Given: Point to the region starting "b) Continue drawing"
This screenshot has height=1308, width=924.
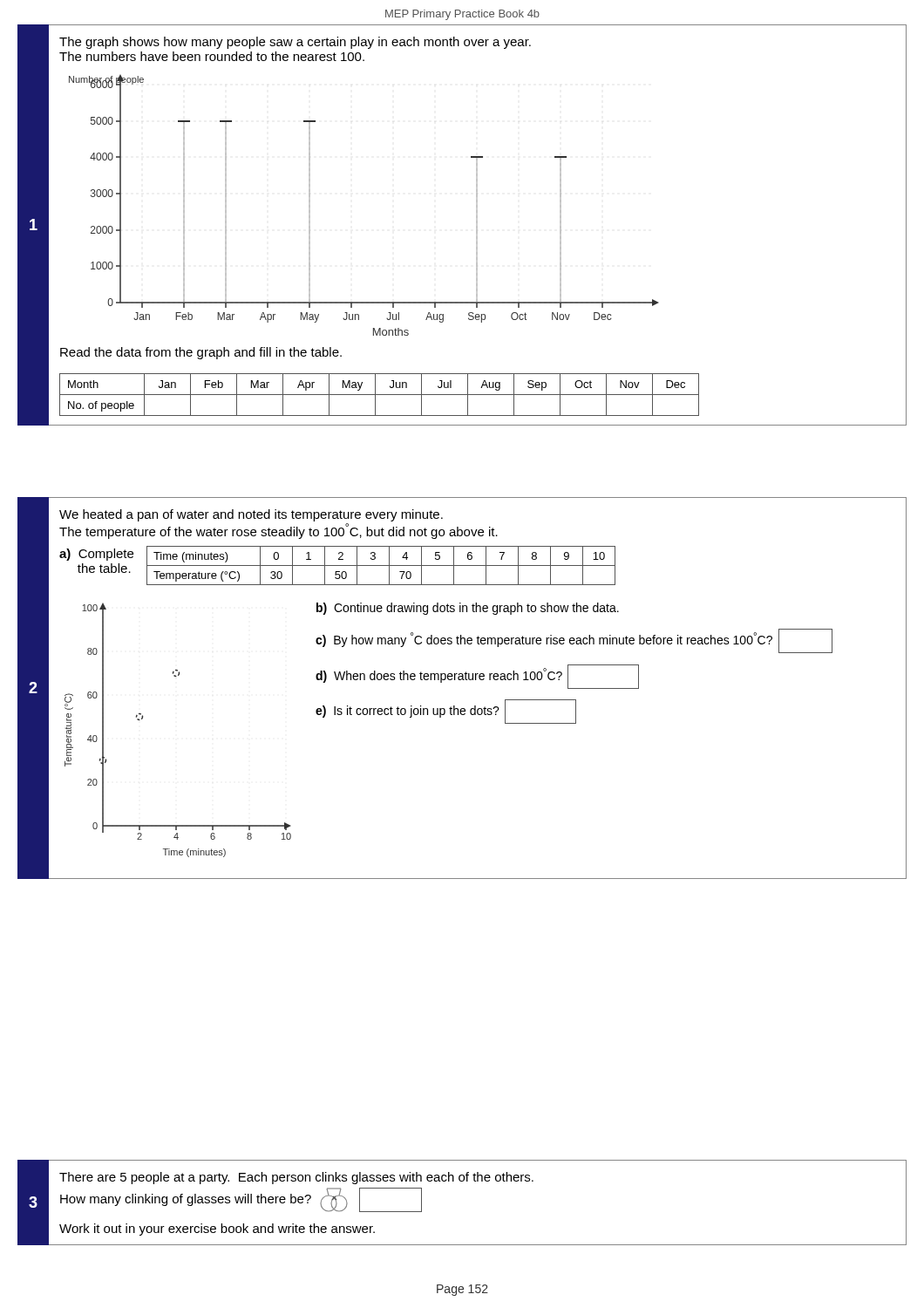Looking at the screenshot, I should (467, 608).
